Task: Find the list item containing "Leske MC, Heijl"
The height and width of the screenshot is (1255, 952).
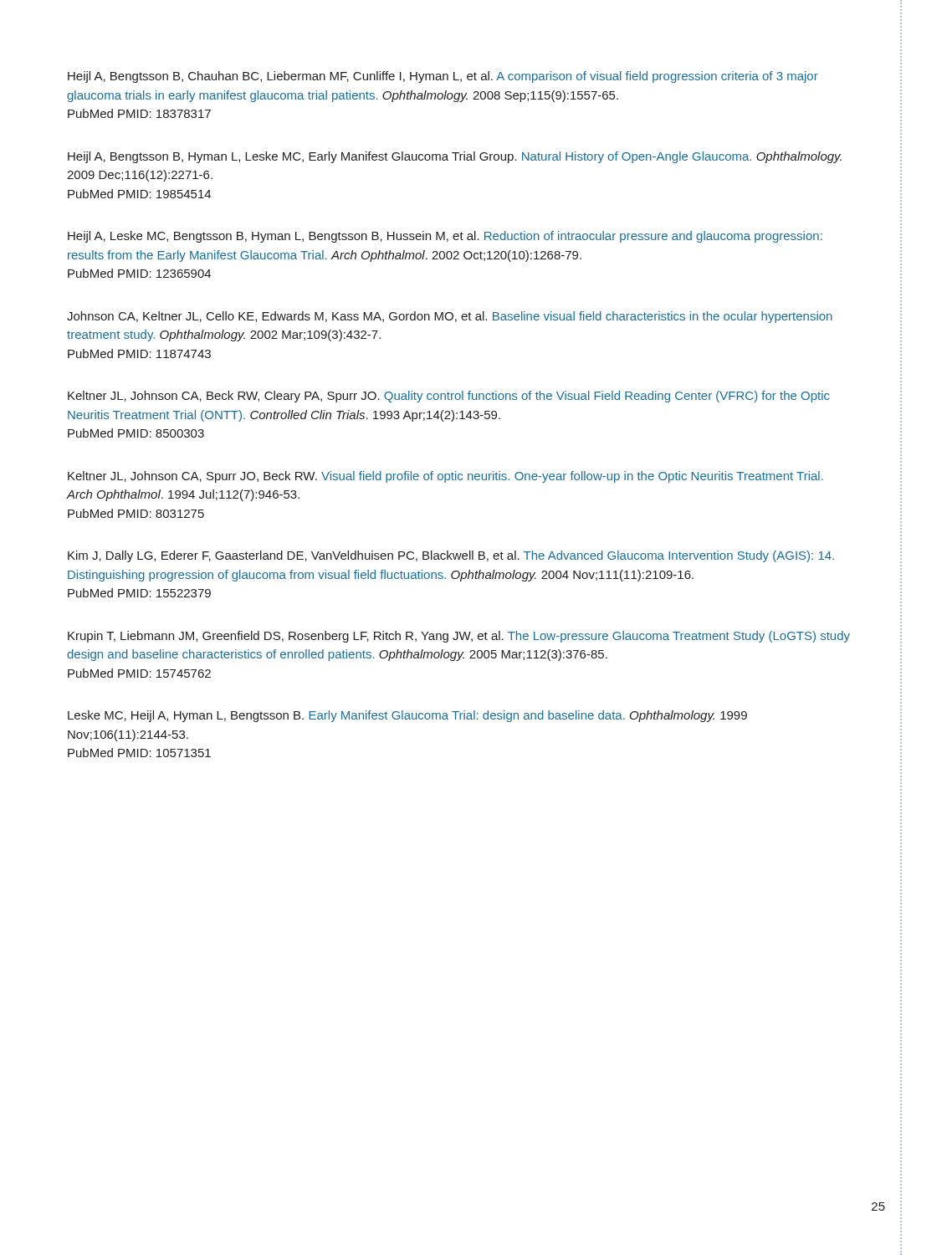Action: pos(407,716)
